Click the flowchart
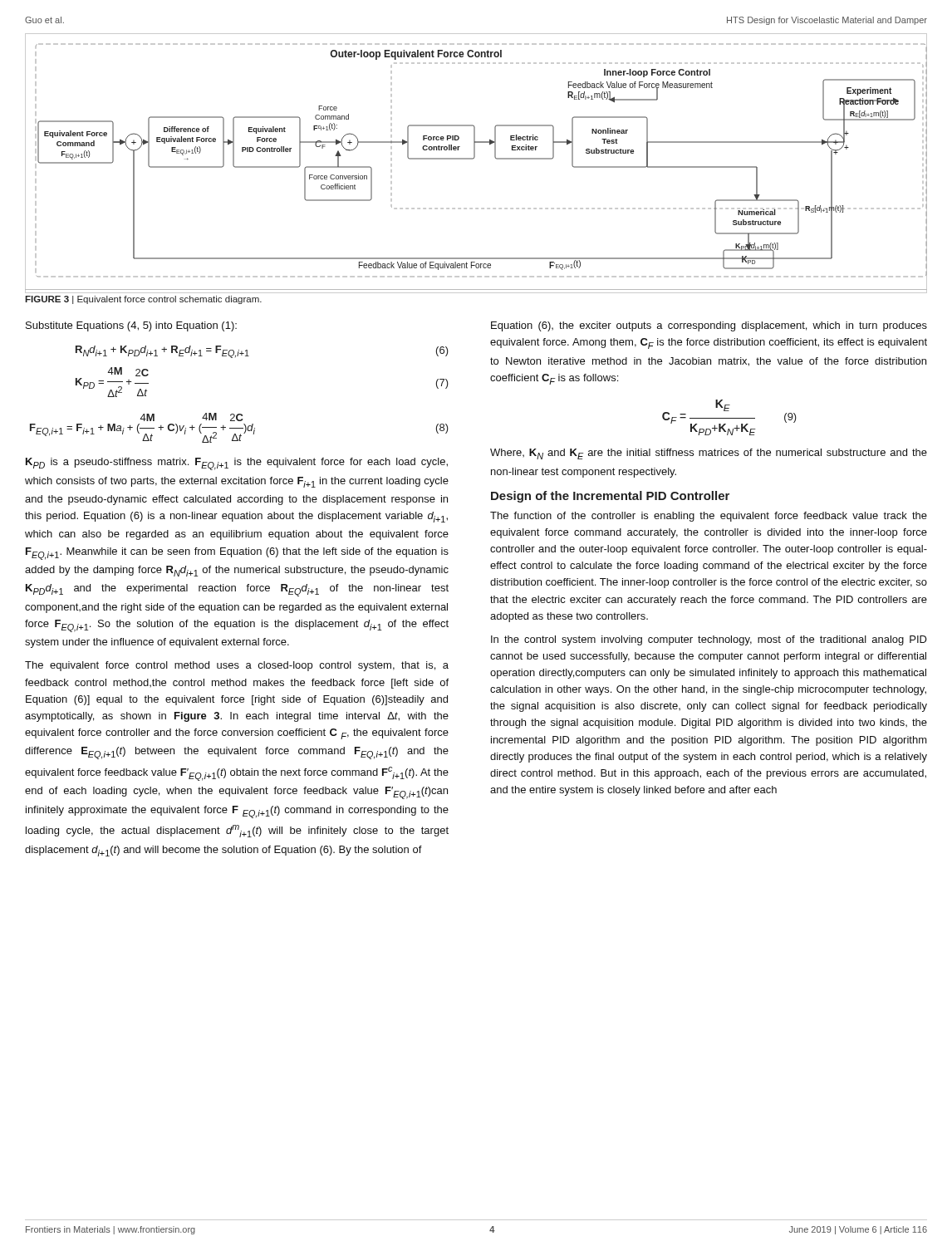Image resolution: width=952 pixels, height=1246 pixels. 476,163
